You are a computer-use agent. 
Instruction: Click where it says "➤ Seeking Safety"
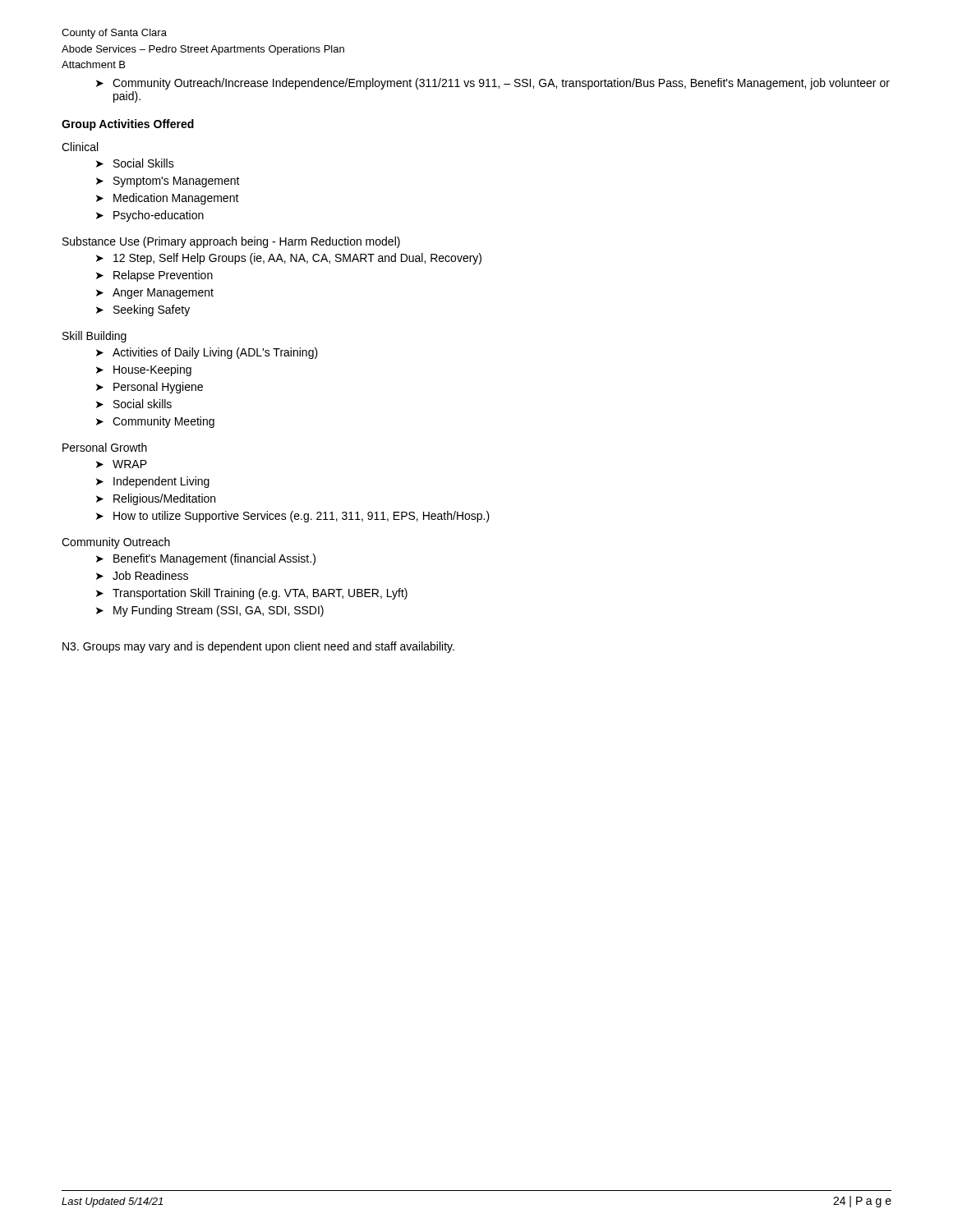tap(142, 309)
